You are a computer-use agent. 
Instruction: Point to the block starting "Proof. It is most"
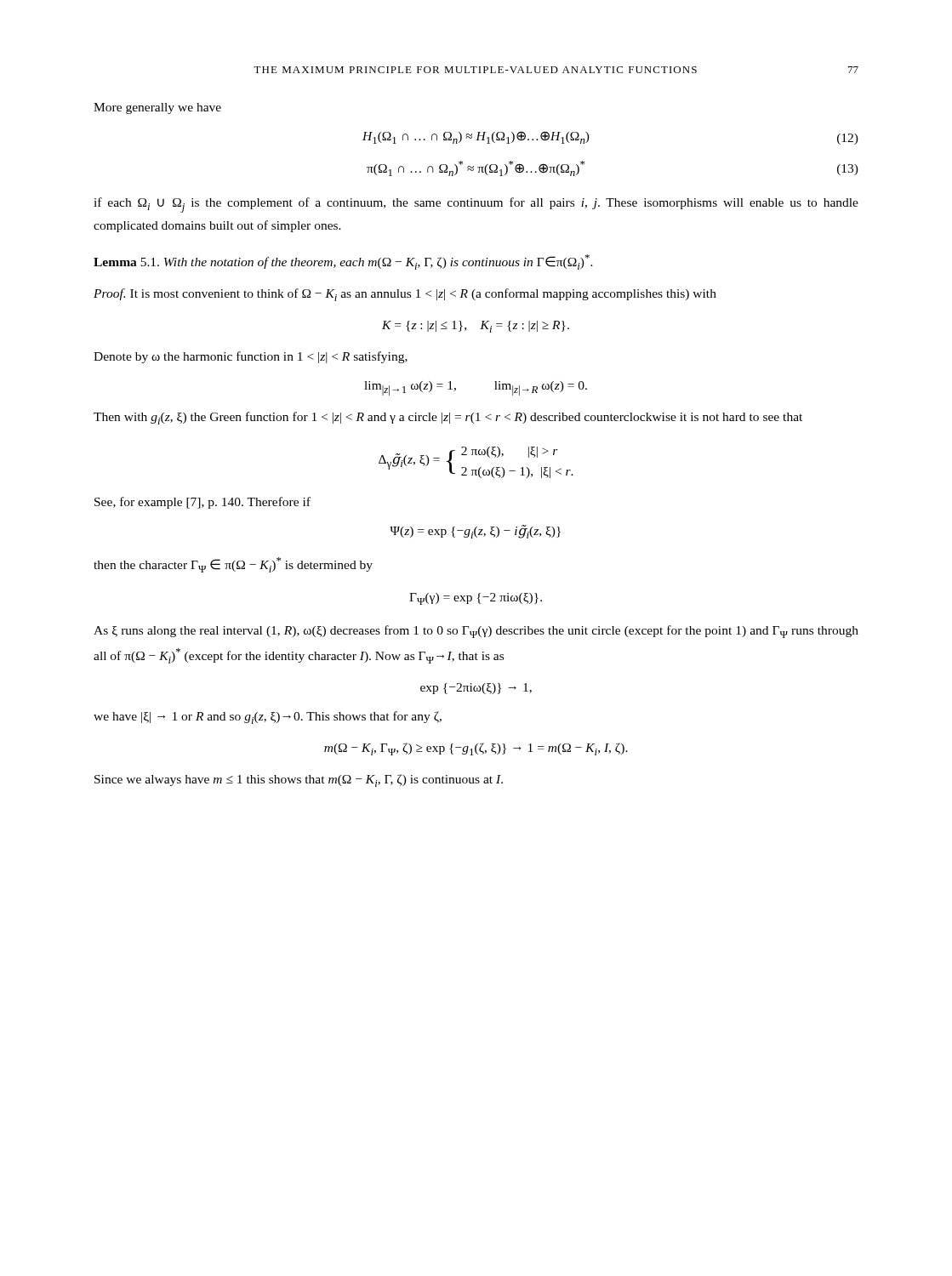(405, 295)
